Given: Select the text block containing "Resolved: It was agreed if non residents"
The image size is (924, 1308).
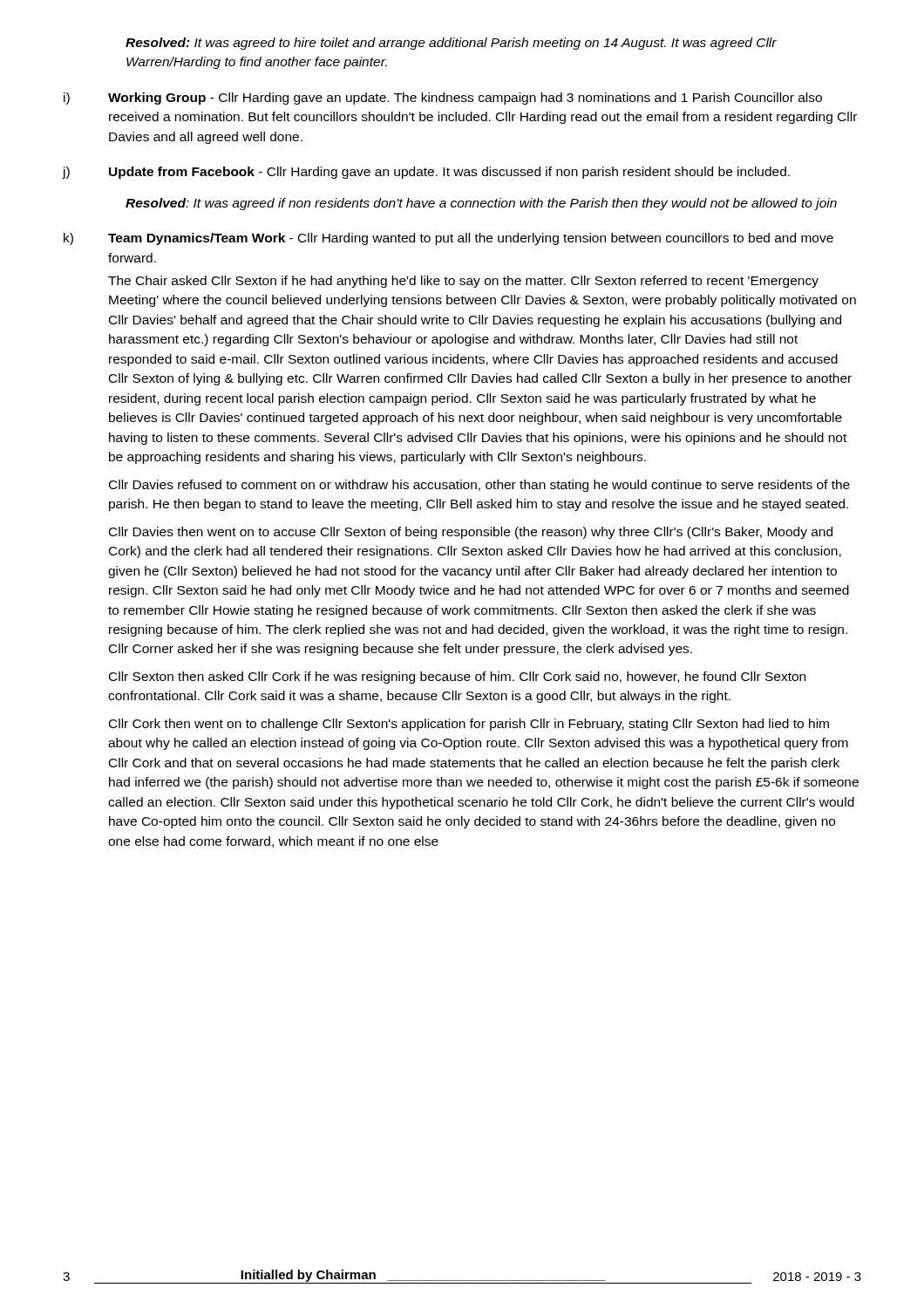Looking at the screenshot, I should click(481, 203).
